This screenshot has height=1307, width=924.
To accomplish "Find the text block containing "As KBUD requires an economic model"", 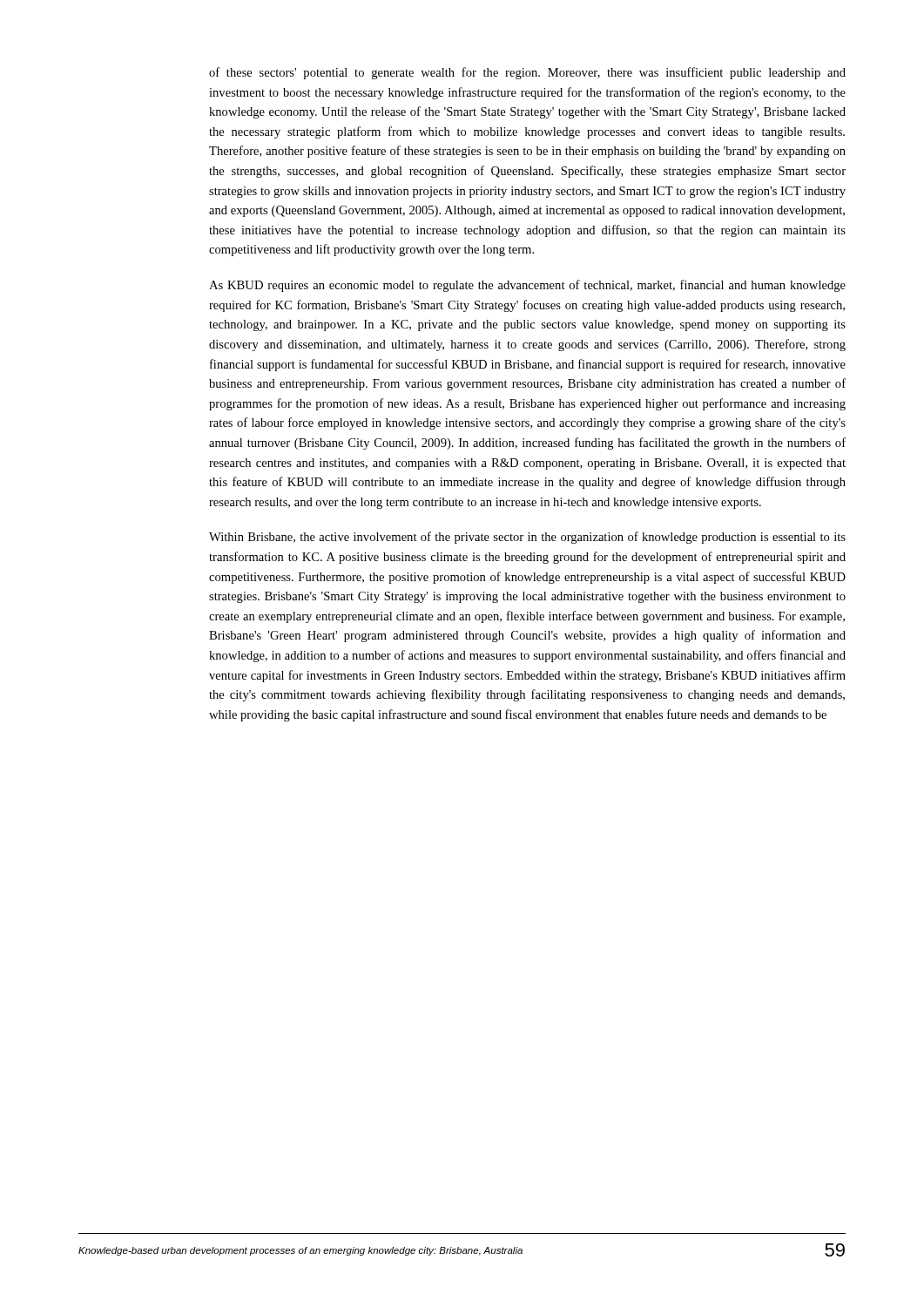I will click(527, 393).
